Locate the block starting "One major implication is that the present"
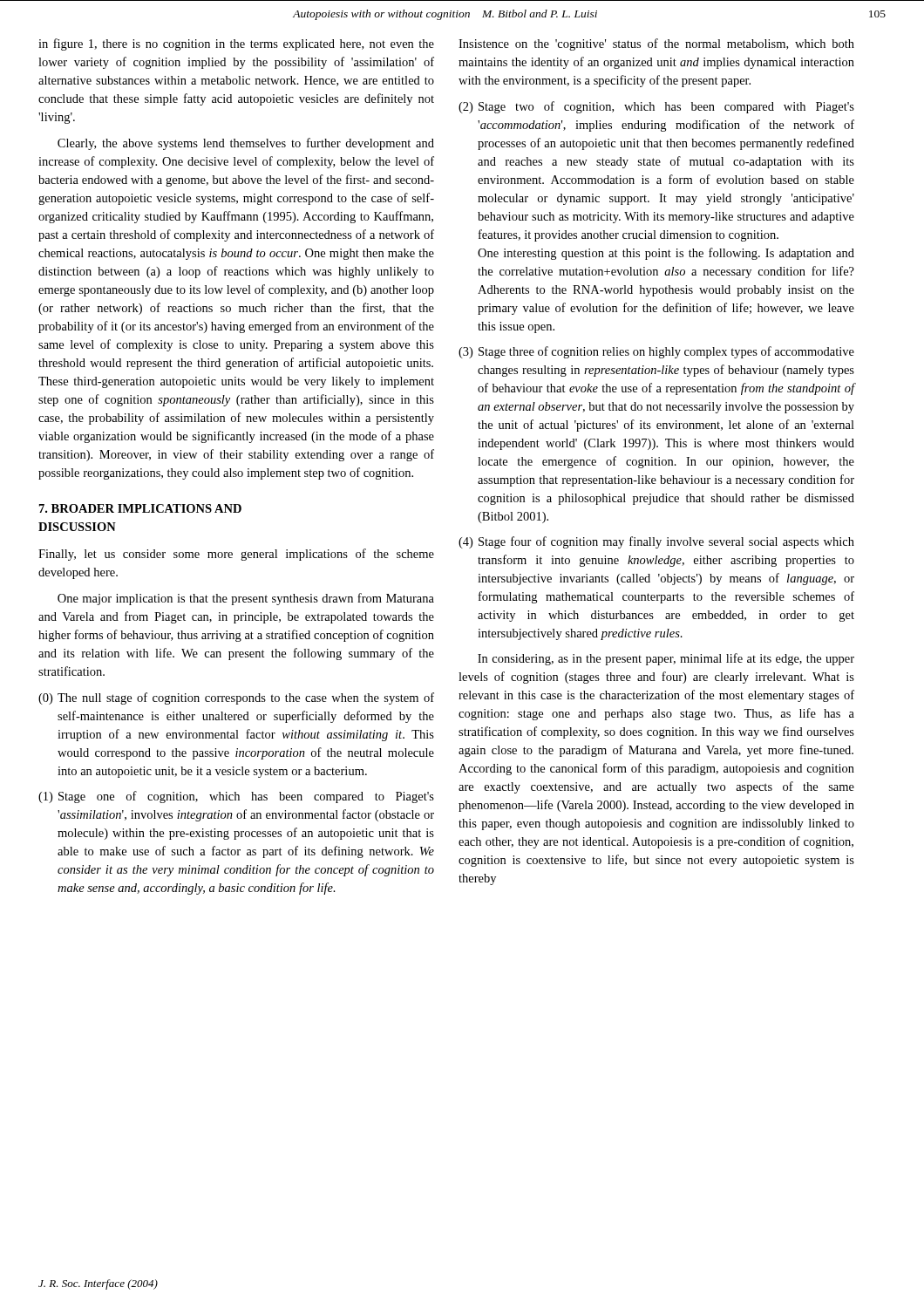Image resolution: width=924 pixels, height=1308 pixels. (x=236, y=635)
